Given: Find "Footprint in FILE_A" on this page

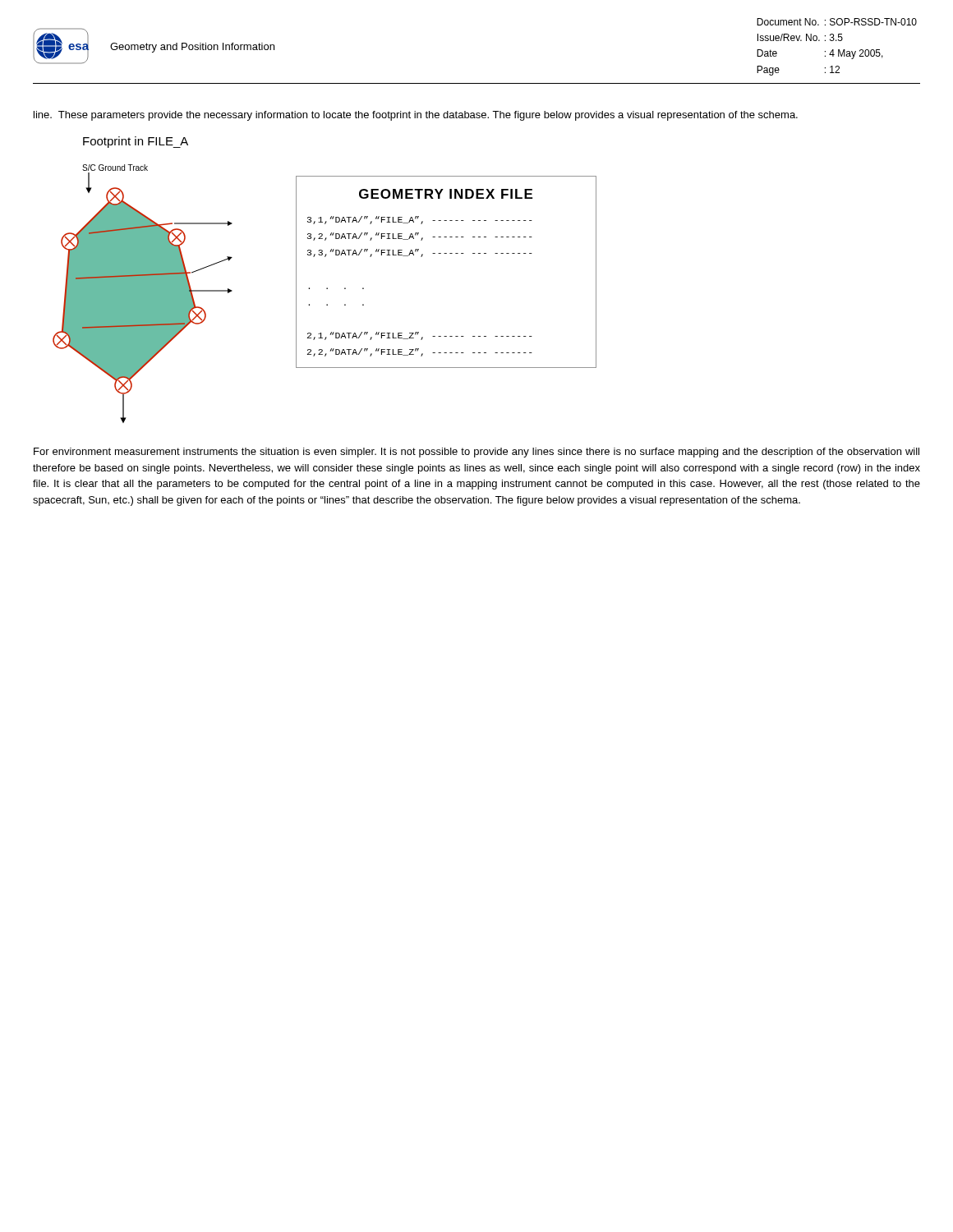Looking at the screenshot, I should click(135, 141).
